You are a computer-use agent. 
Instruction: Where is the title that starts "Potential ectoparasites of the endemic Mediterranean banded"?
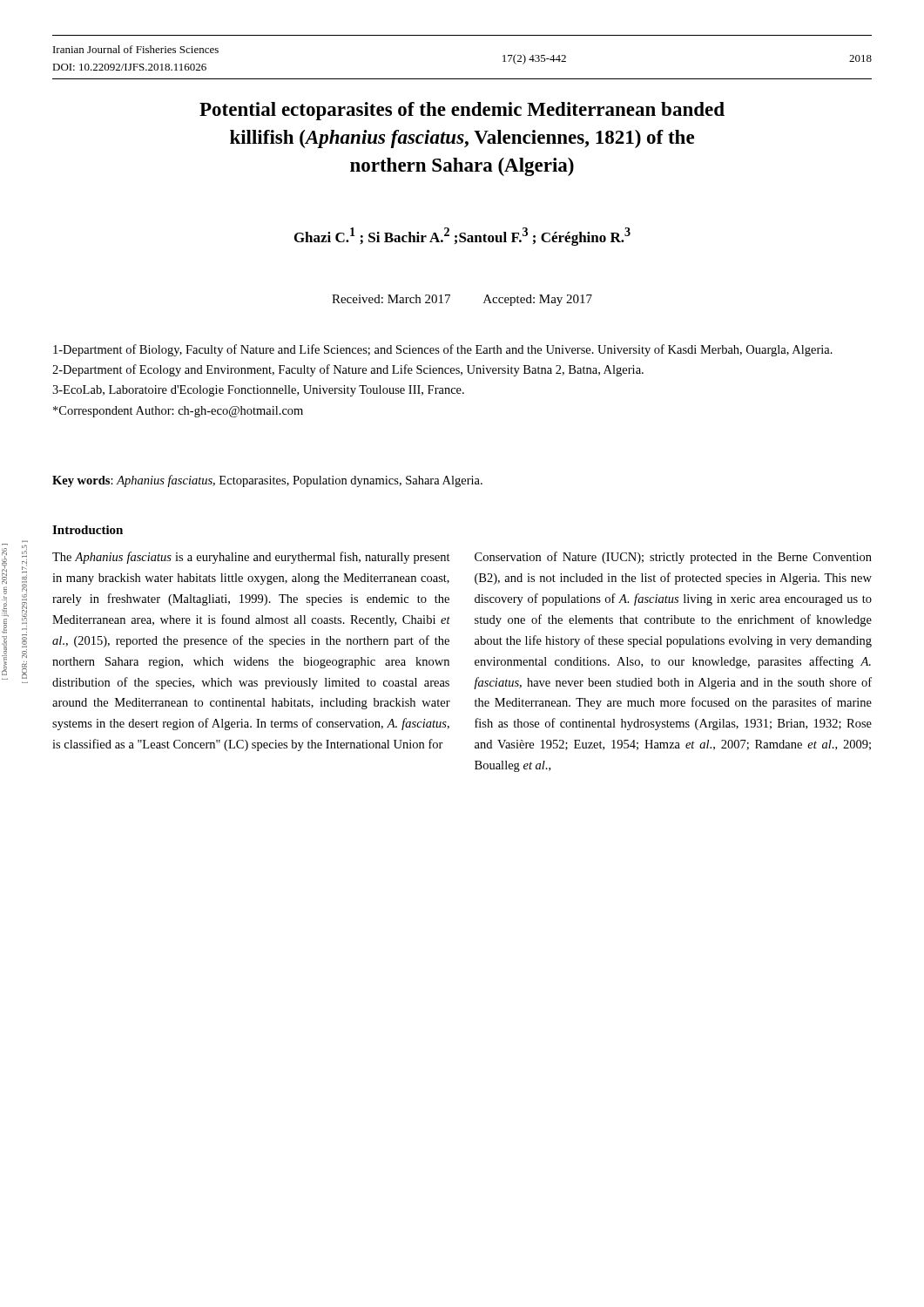[x=462, y=138]
